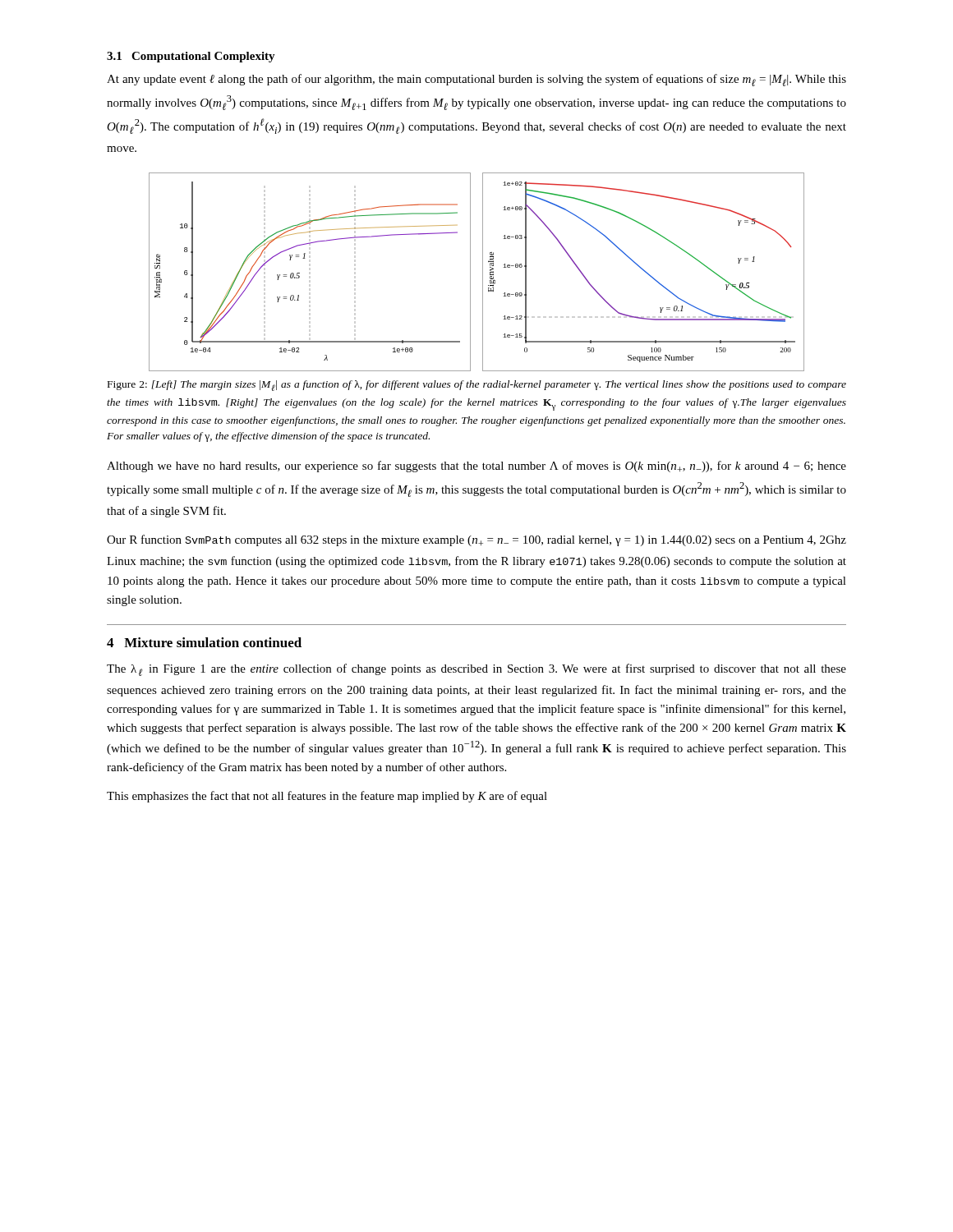Locate the text block with the text "Although we have no hard"
The width and height of the screenshot is (953, 1232).
coord(476,489)
